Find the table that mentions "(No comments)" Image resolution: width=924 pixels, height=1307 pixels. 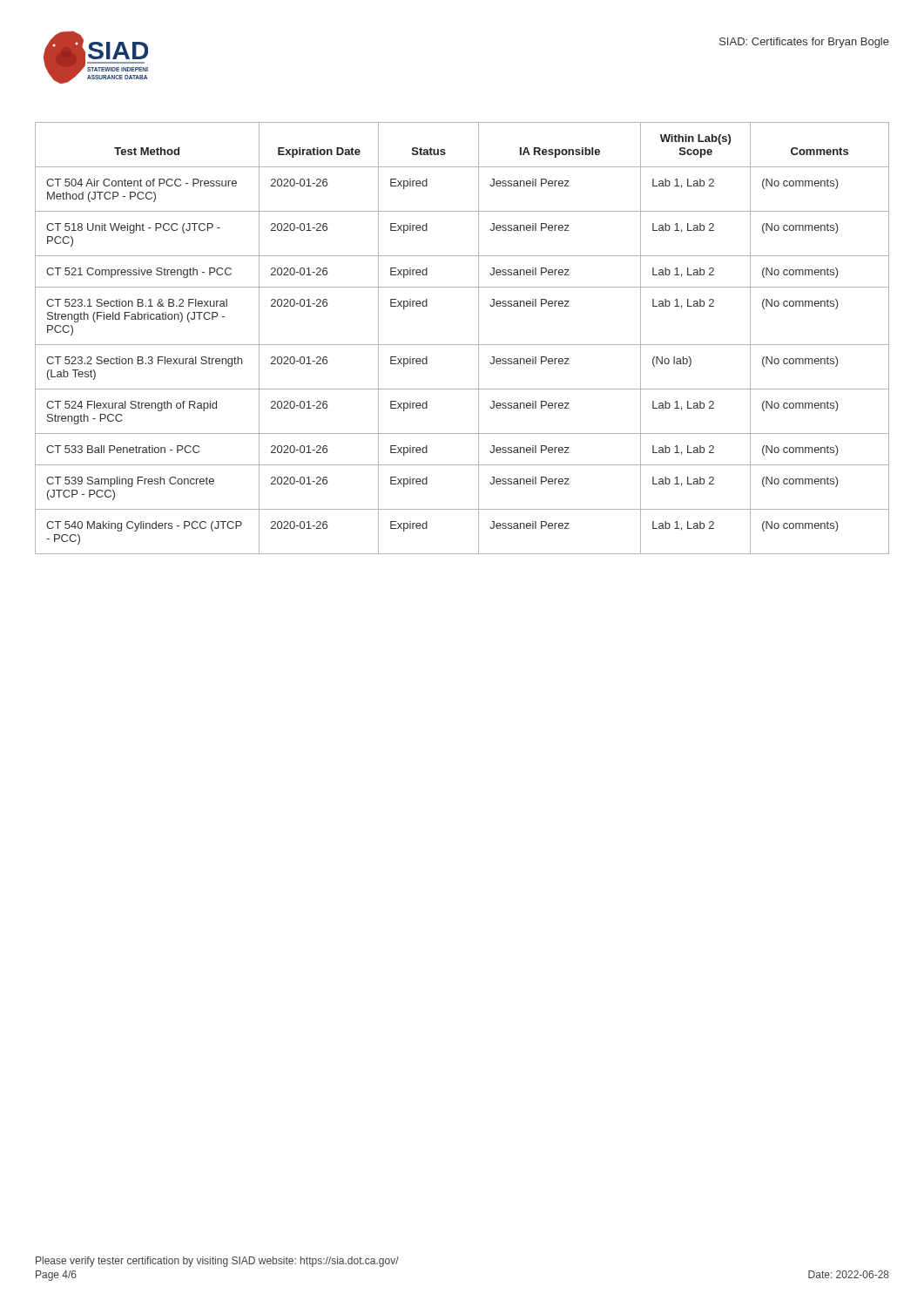click(462, 654)
